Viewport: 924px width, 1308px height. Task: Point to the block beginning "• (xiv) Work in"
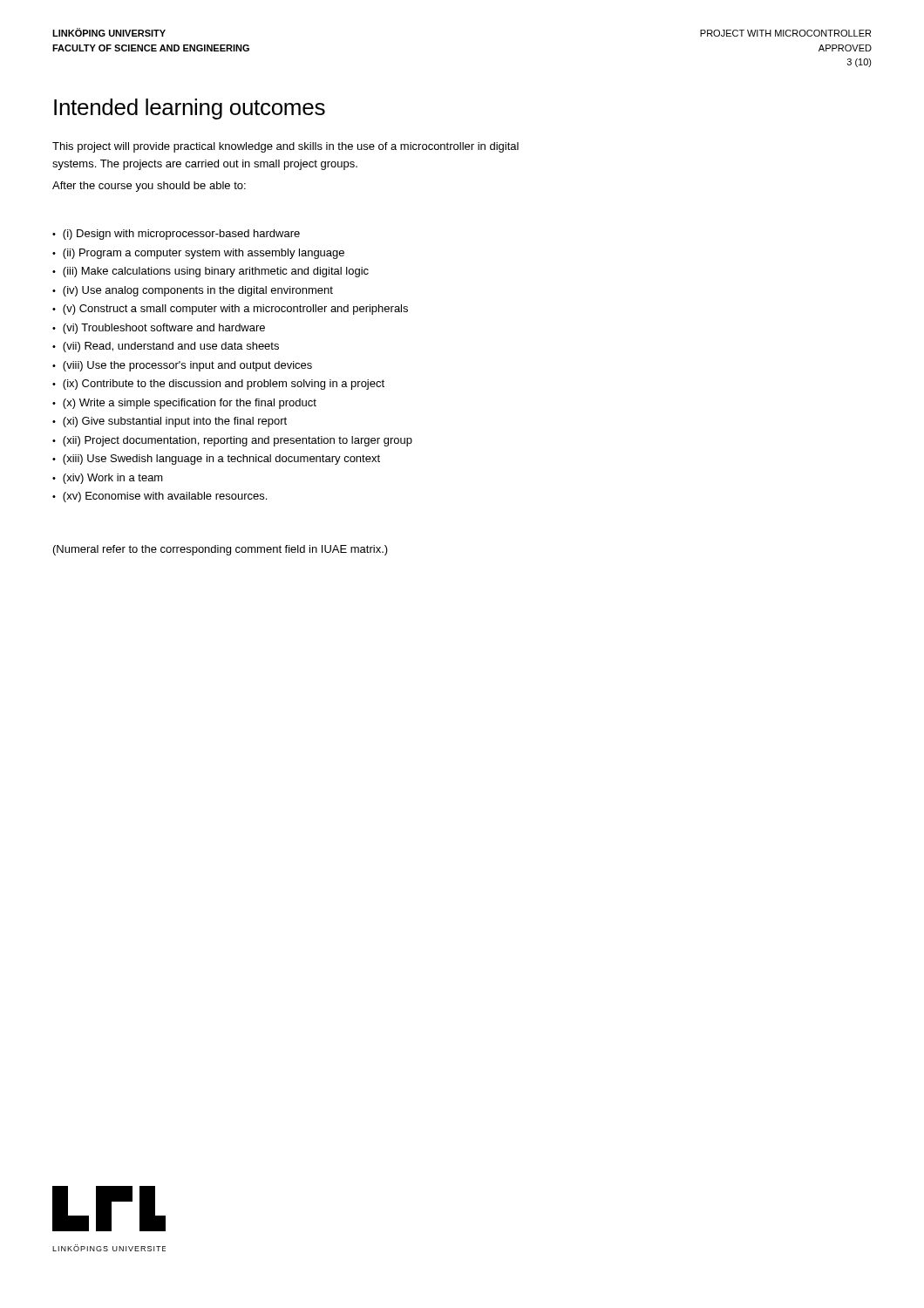point(108,477)
